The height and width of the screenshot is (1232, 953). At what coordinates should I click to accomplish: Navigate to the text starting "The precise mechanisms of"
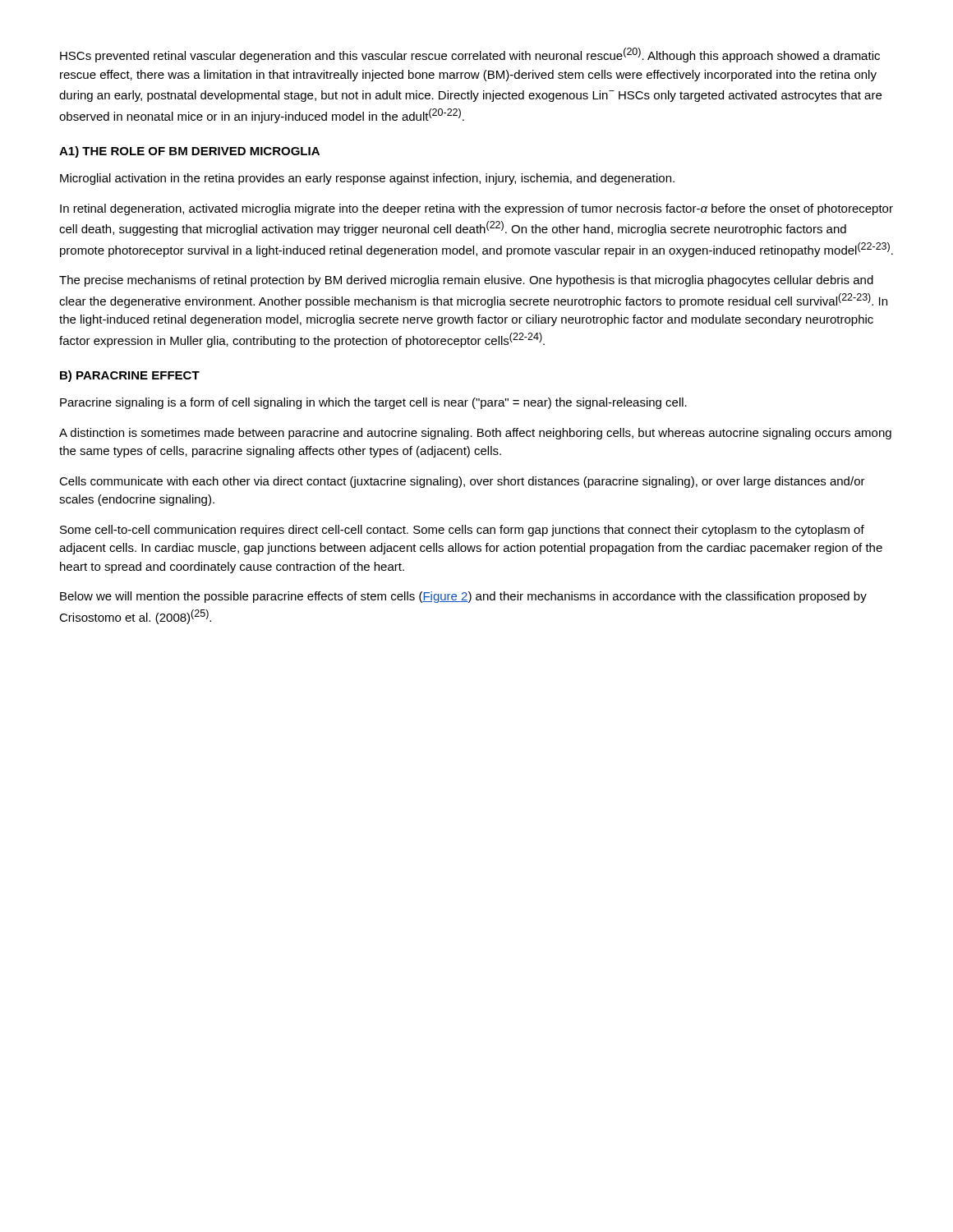476,310
